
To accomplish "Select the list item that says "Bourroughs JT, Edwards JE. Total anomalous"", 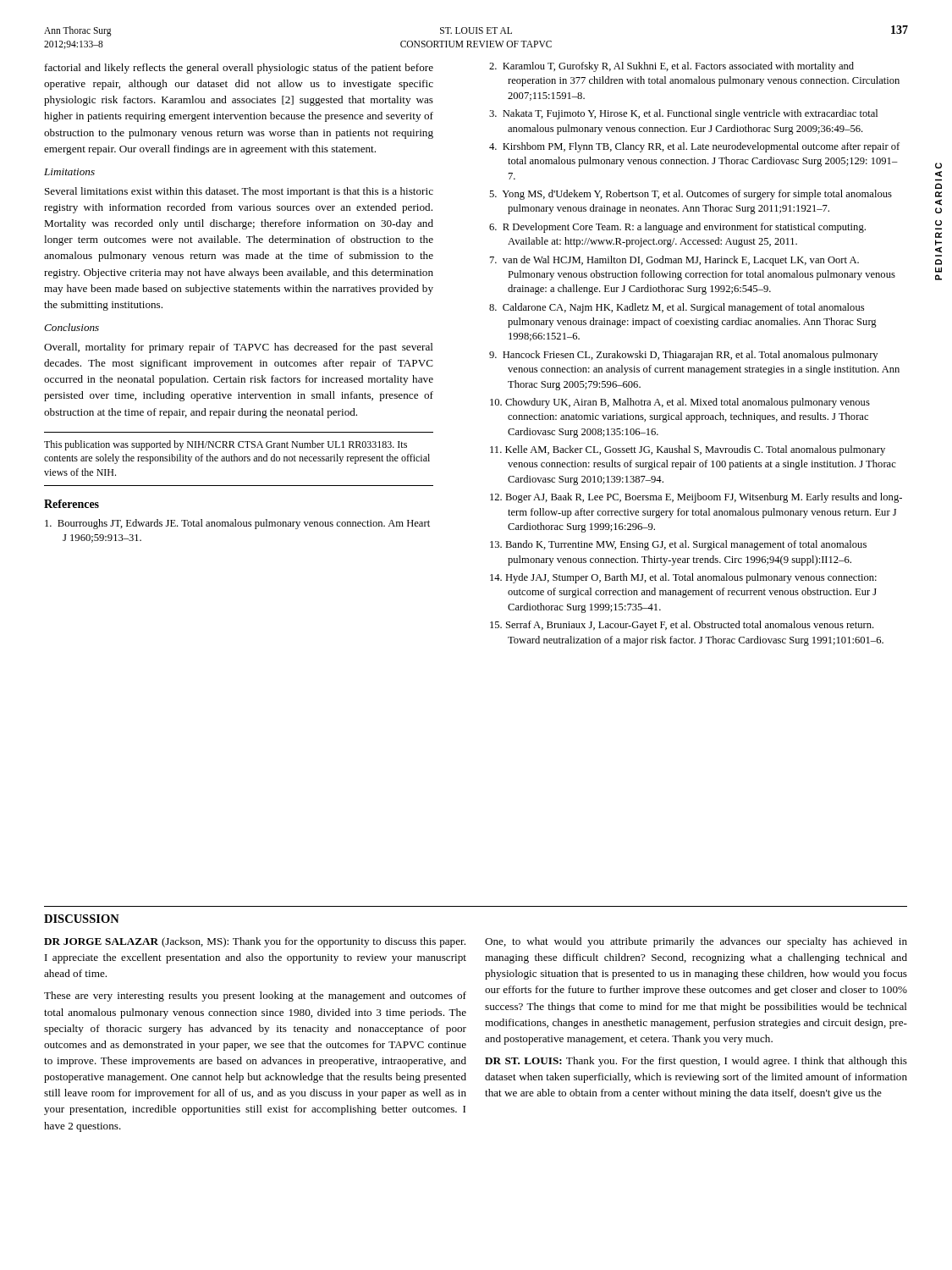I will point(237,531).
